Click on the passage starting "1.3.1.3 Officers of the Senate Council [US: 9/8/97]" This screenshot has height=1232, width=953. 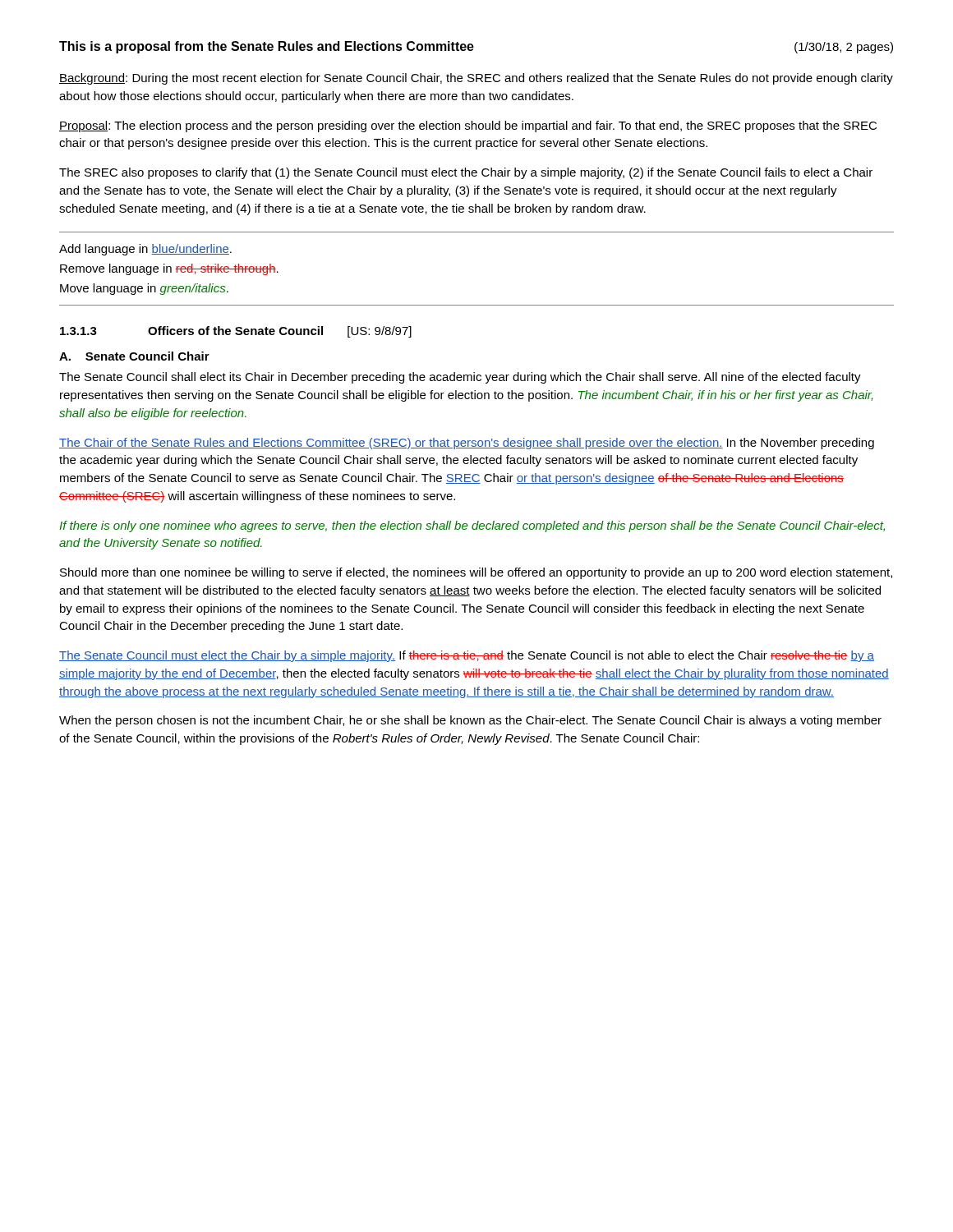[236, 331]
